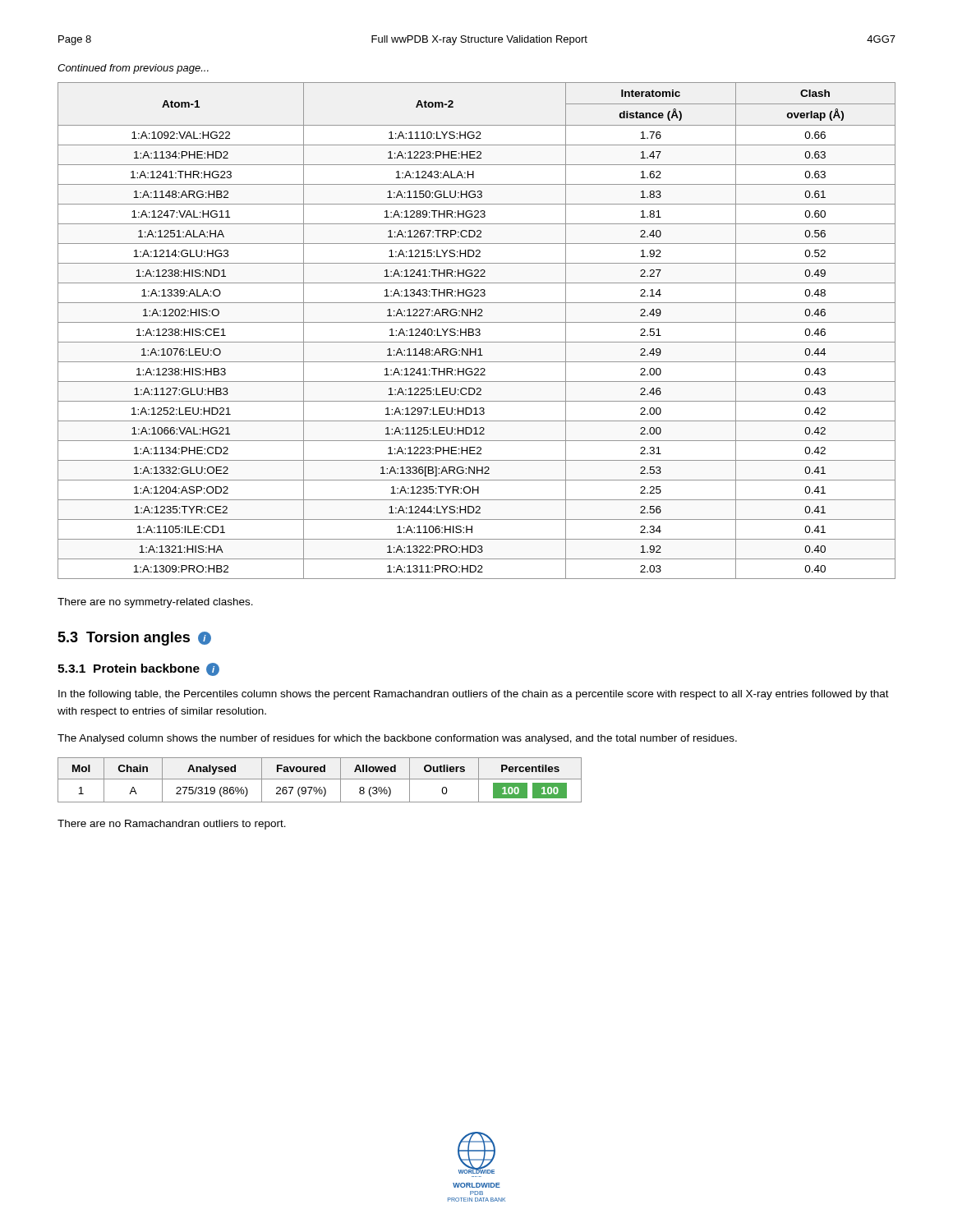953x1232 pixels.
Task: Locate the passage starting "In the following table, the"
Action: (473, 702)
